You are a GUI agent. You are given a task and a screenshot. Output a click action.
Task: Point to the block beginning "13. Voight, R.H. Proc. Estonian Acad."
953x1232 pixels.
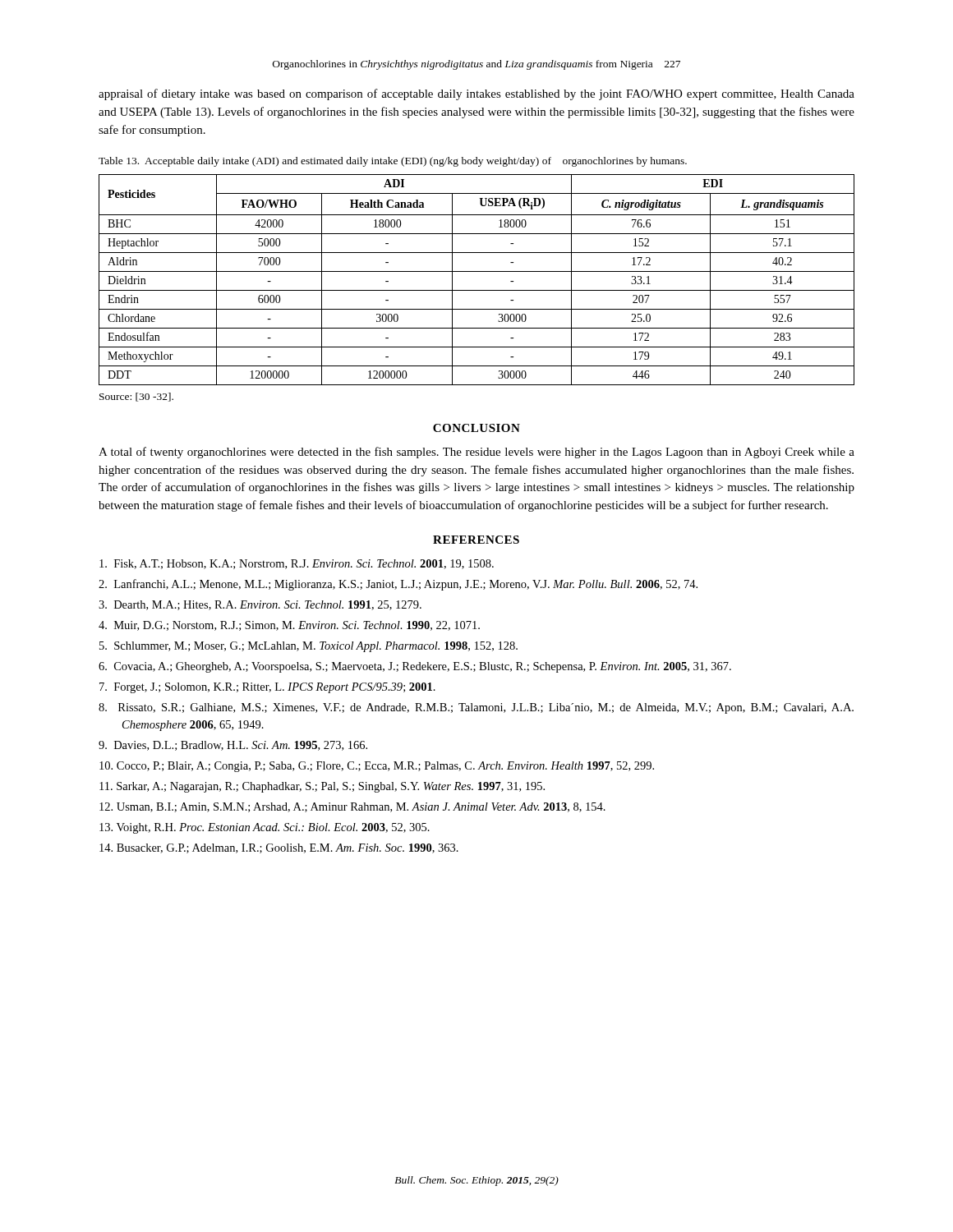point(264,827)
